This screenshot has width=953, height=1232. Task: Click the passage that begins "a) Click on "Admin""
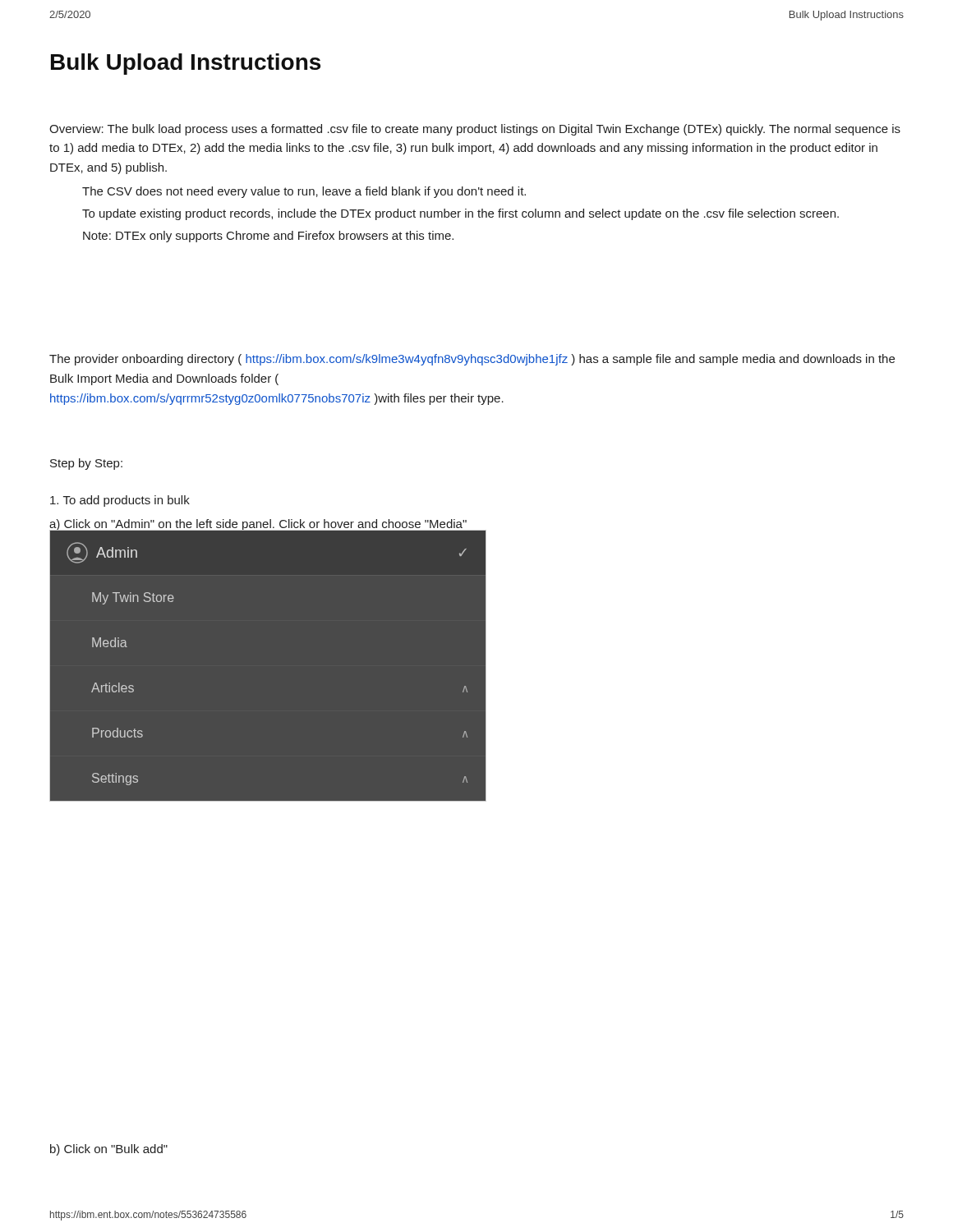[476, 524]
